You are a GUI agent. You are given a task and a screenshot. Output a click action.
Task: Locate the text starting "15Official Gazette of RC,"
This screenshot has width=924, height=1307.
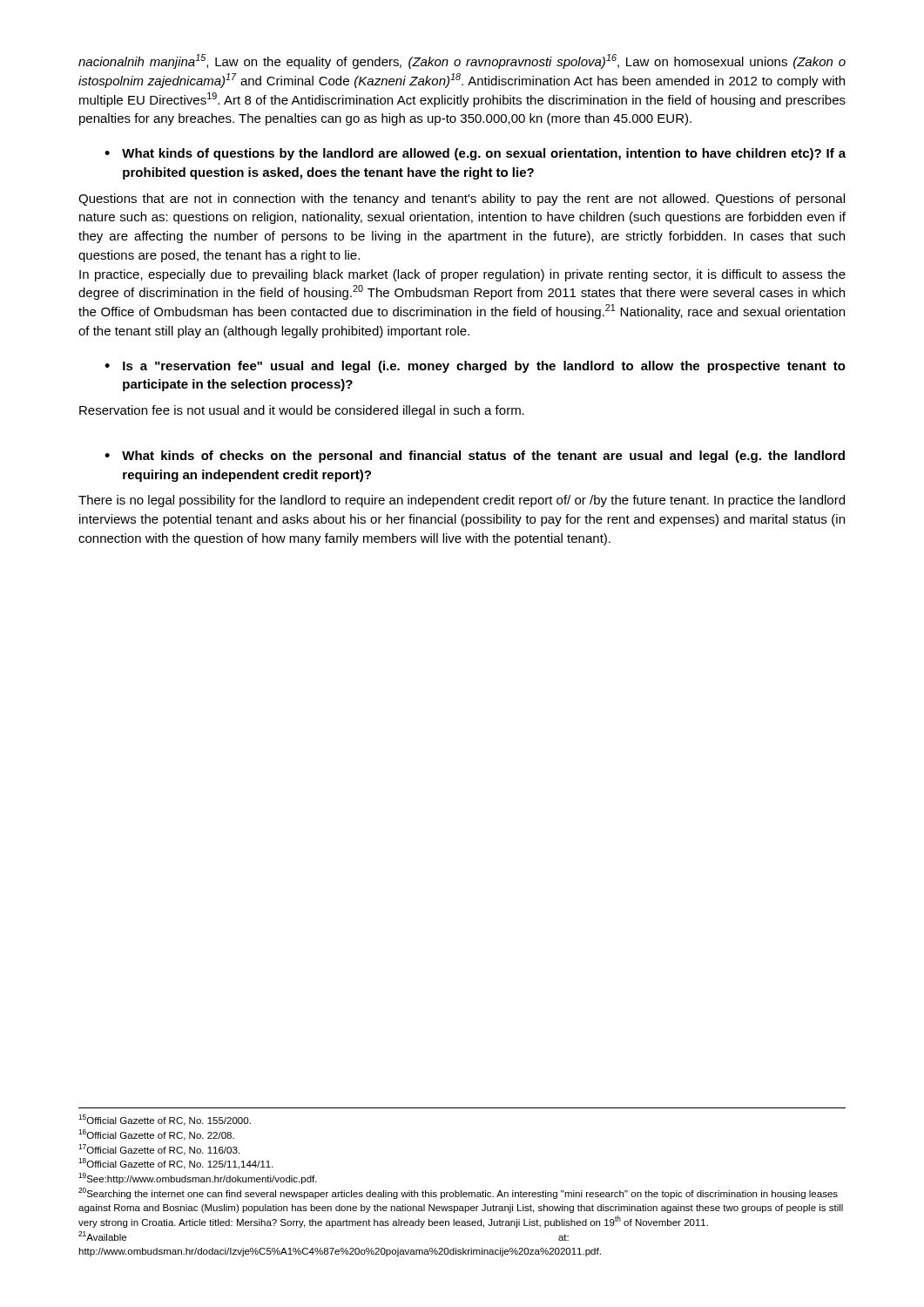[462, 1186]
